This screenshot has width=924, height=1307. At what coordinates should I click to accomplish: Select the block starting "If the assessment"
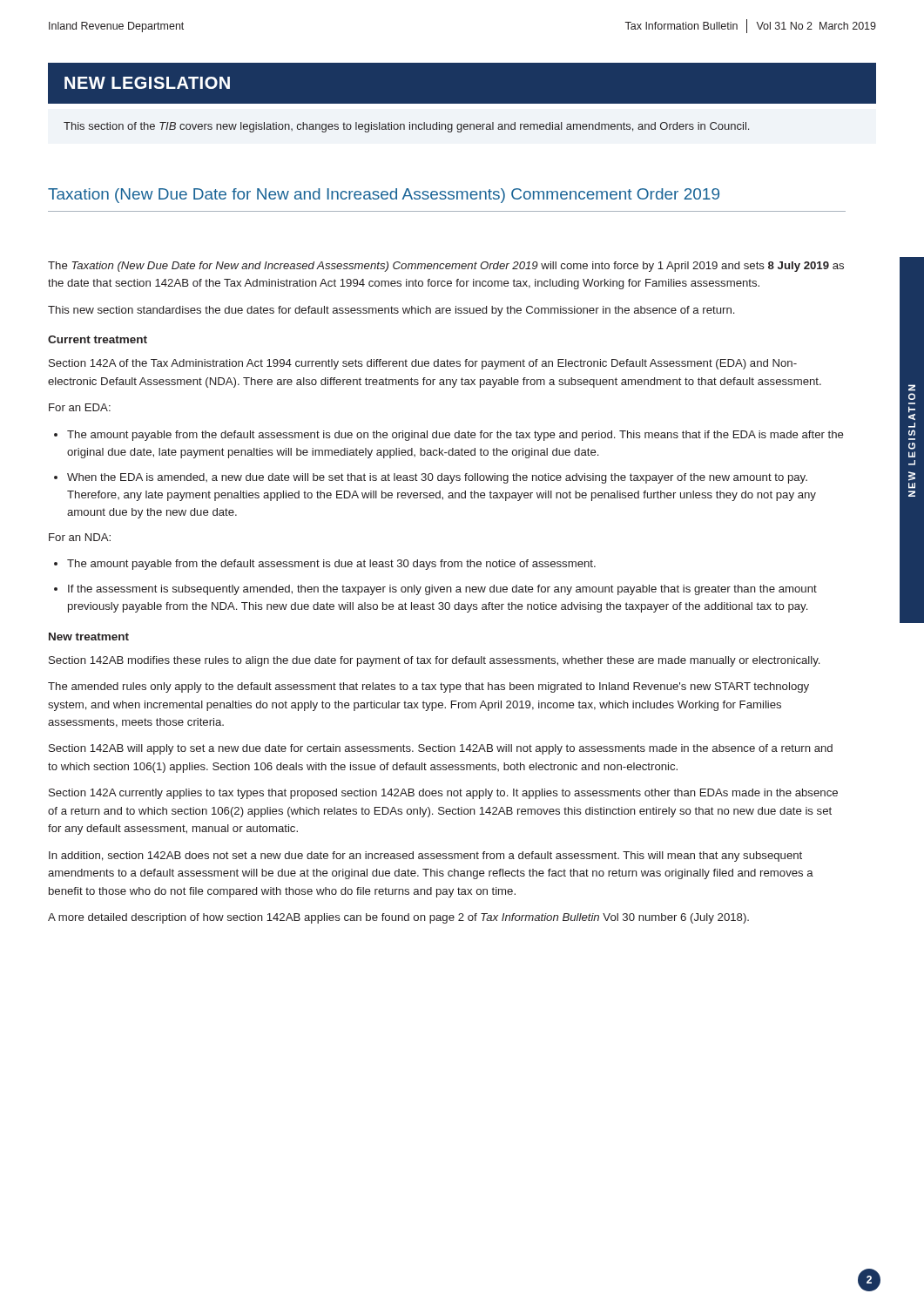point(442,597)
